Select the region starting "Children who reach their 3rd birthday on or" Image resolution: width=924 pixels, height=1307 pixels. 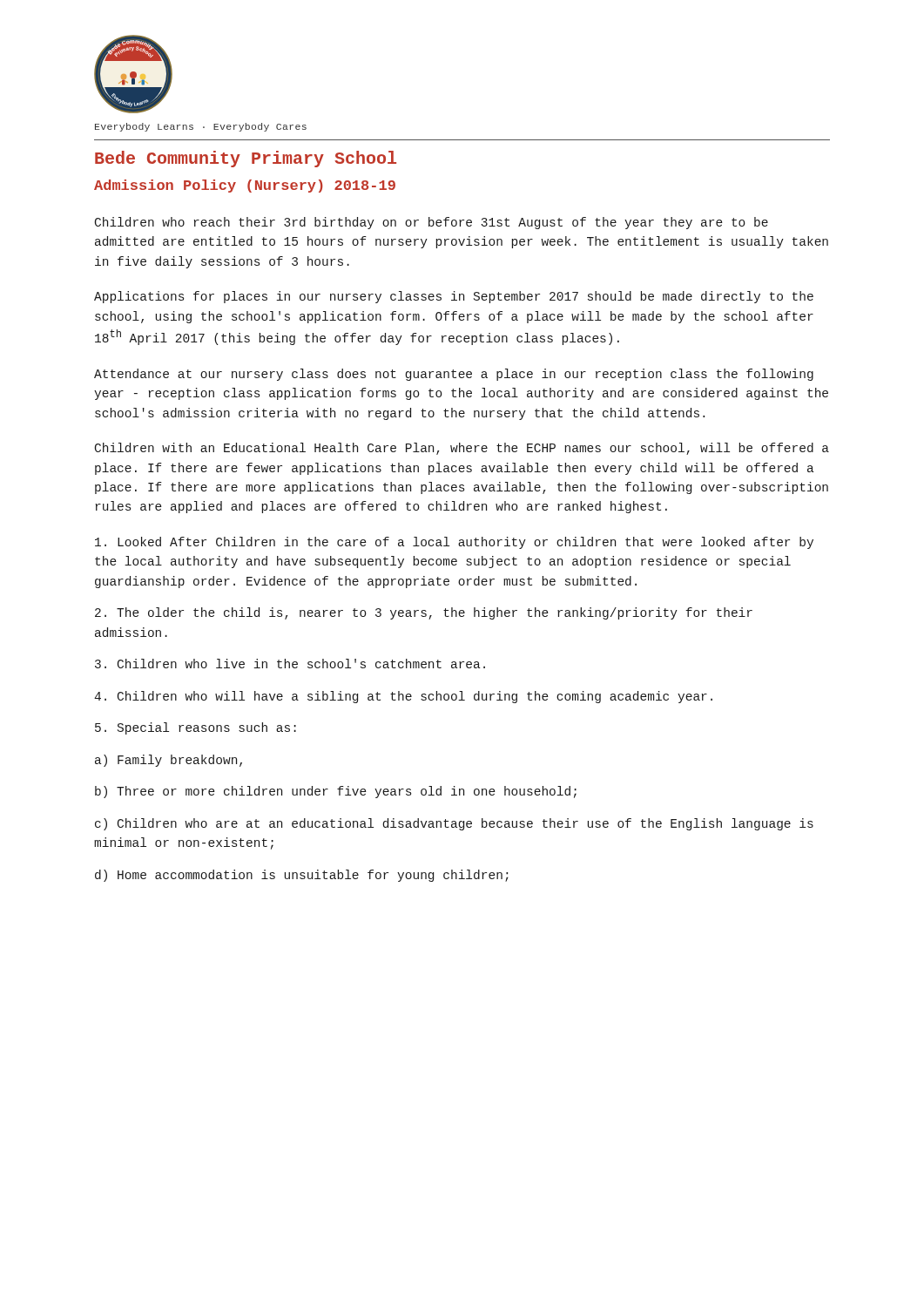click(462, 243)
